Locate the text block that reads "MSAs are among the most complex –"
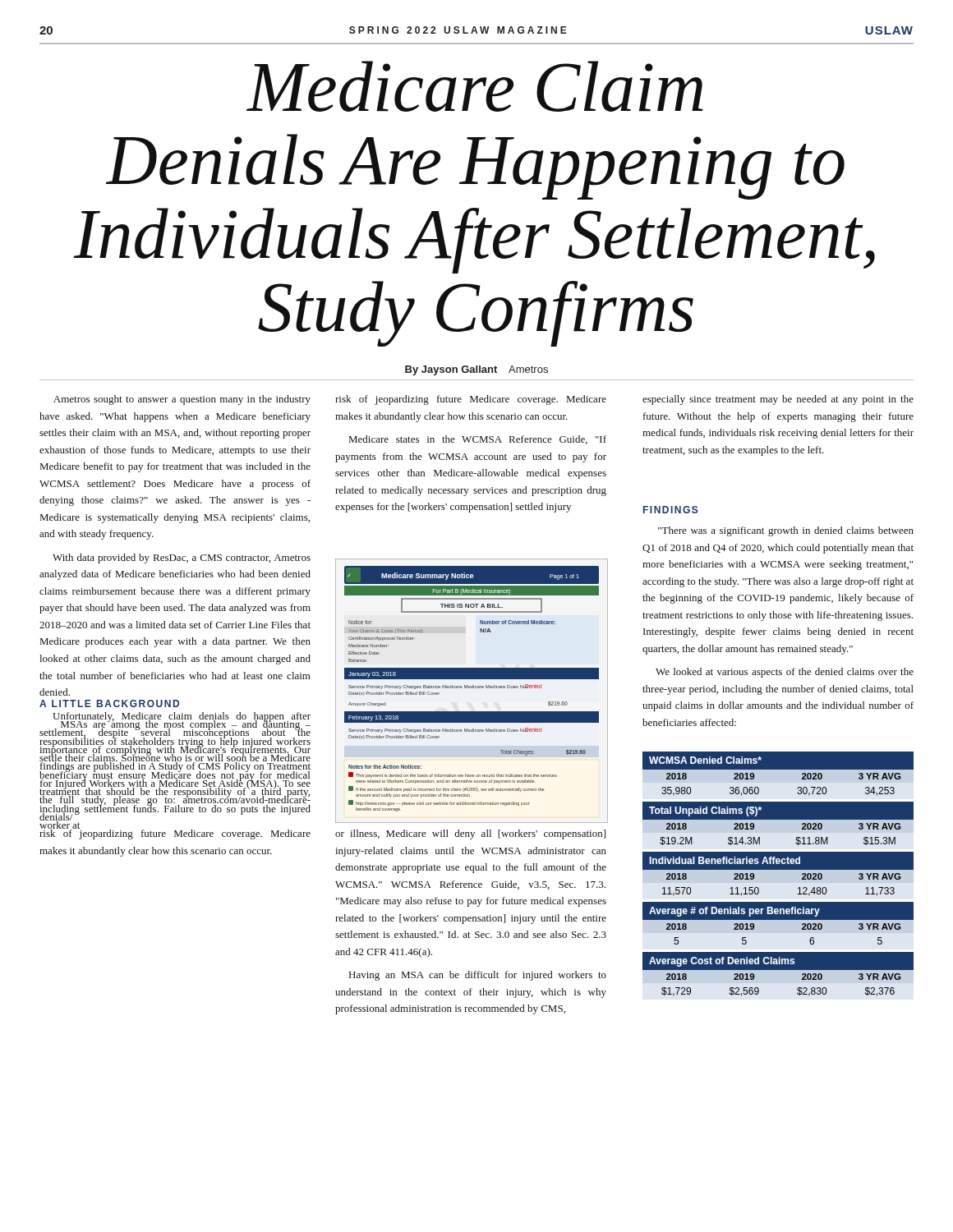This screenshot has height=1232, width=953. 175,775
